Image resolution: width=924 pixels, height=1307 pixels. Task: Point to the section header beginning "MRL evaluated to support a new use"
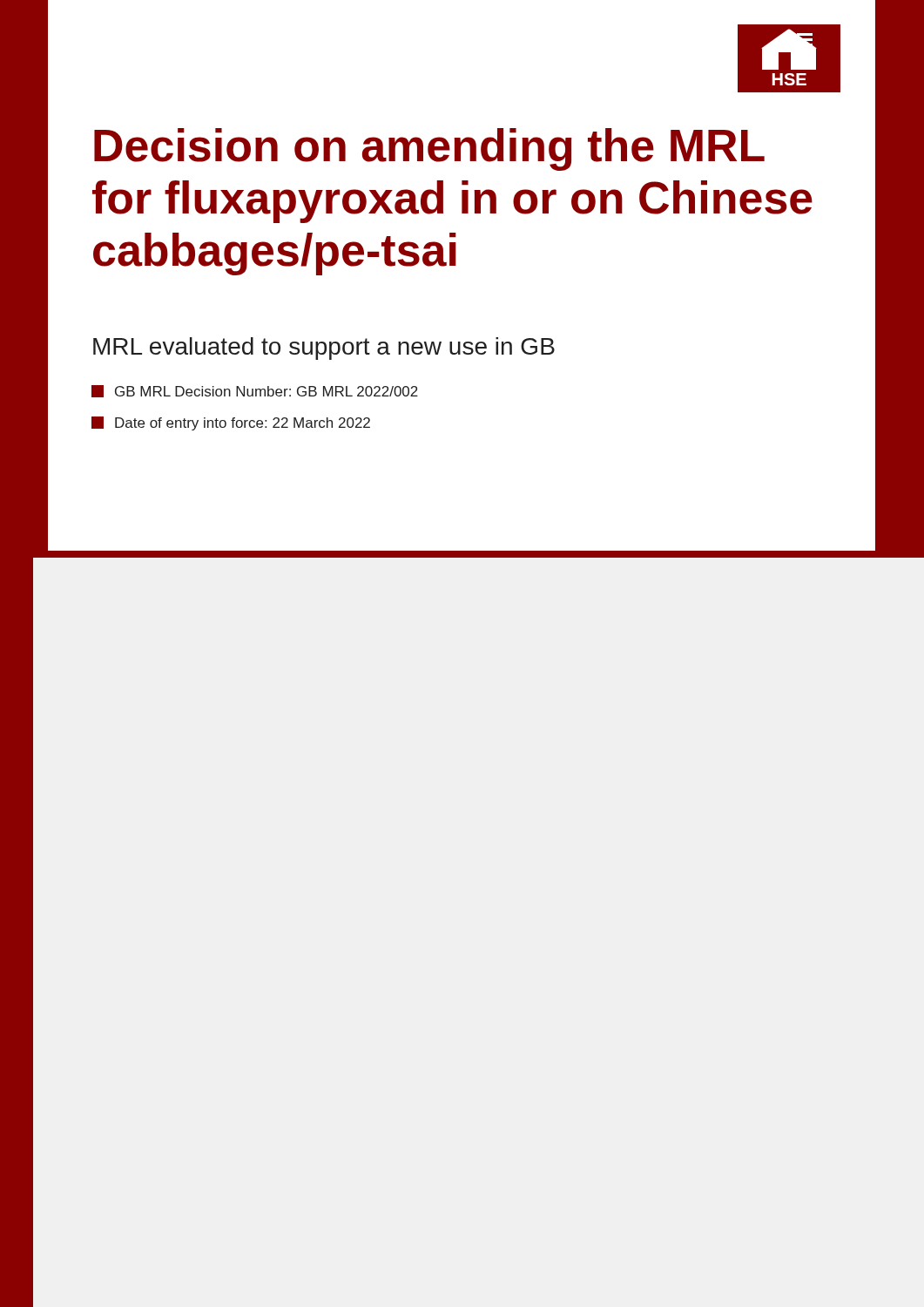tap(449, 347)
